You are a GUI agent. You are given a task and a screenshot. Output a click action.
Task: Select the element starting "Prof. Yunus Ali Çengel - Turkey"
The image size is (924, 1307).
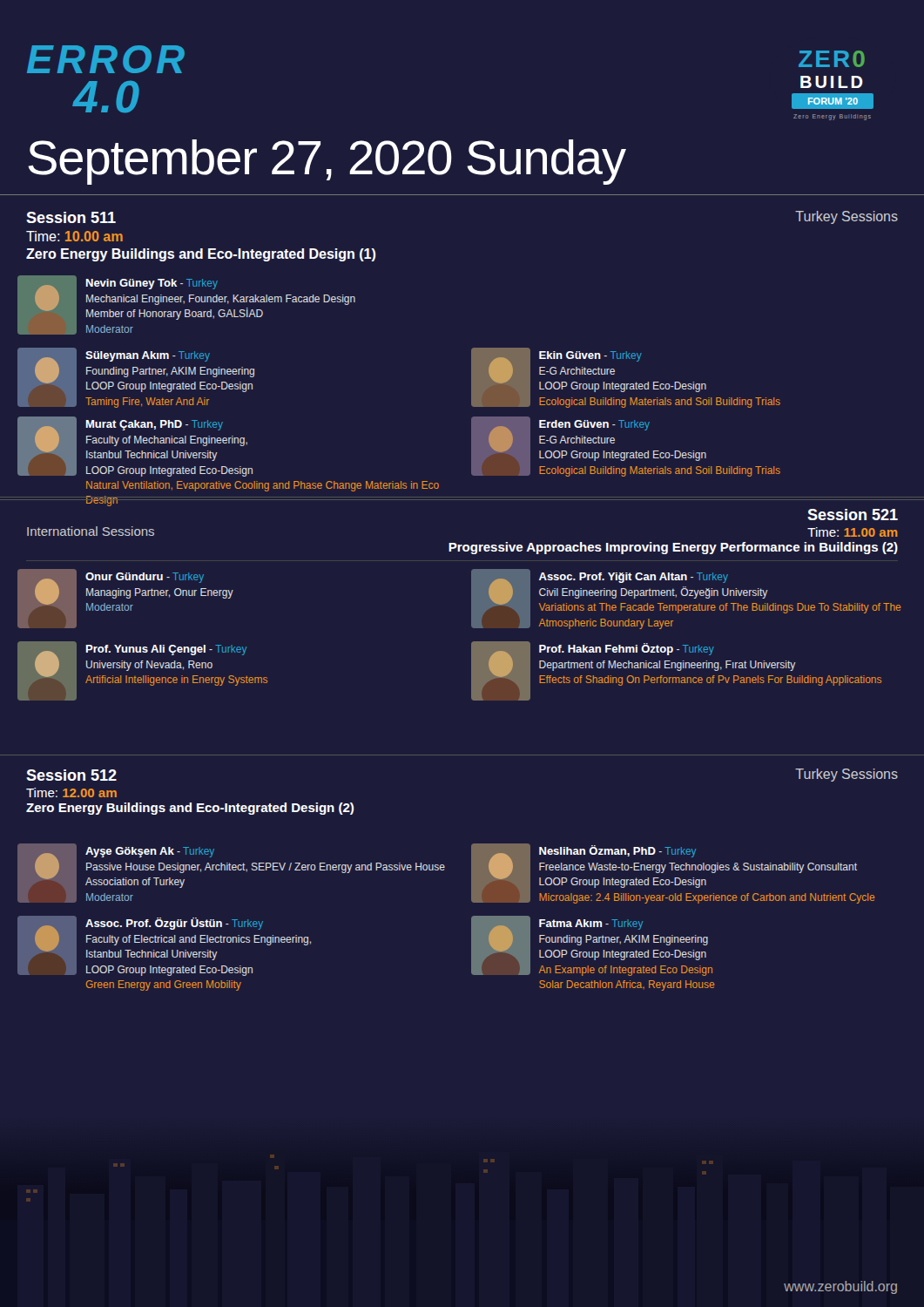pos(235,671)
